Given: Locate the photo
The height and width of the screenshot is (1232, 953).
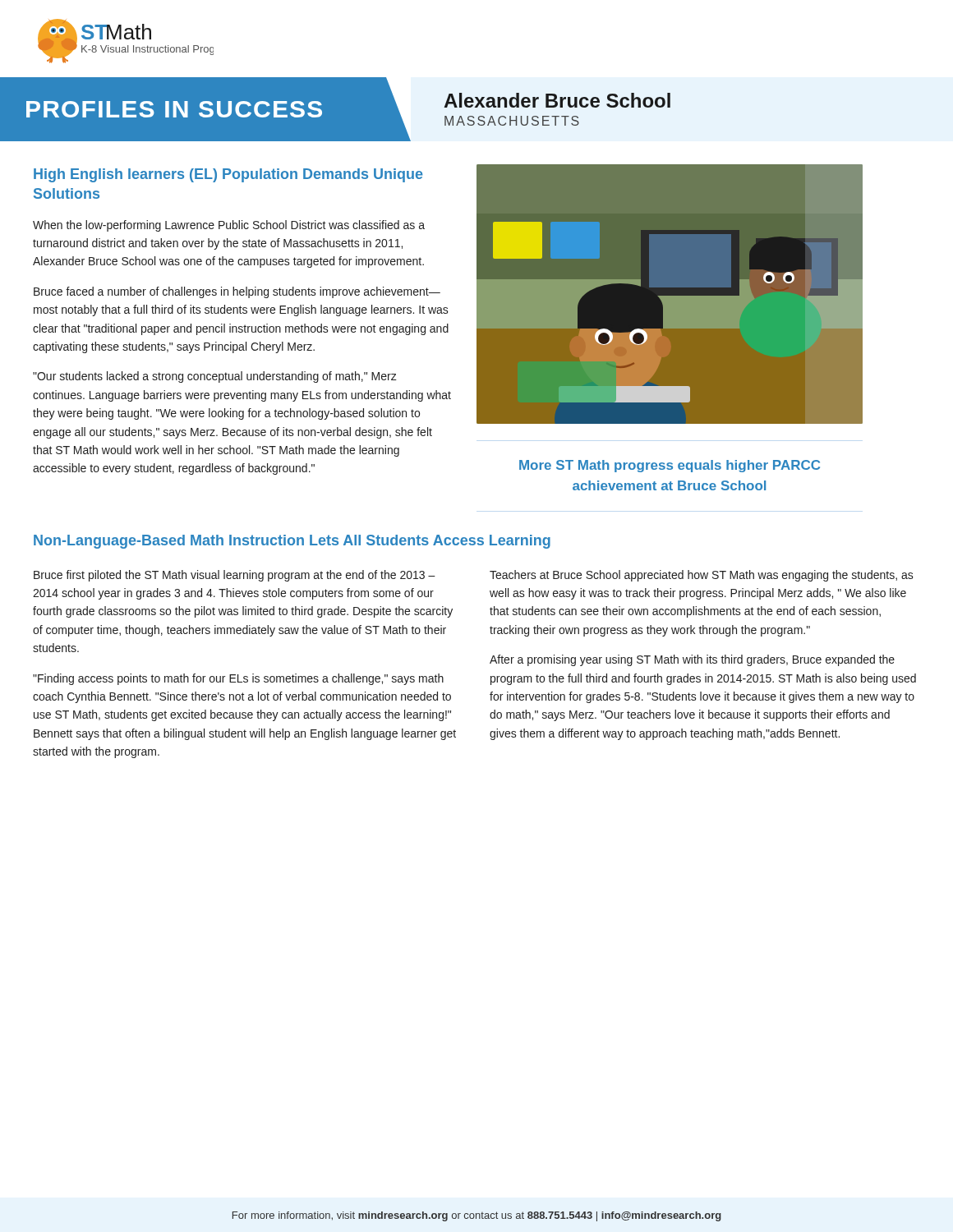Looking at the screenshot, I should pyautogui.click(x=670, y=294).
